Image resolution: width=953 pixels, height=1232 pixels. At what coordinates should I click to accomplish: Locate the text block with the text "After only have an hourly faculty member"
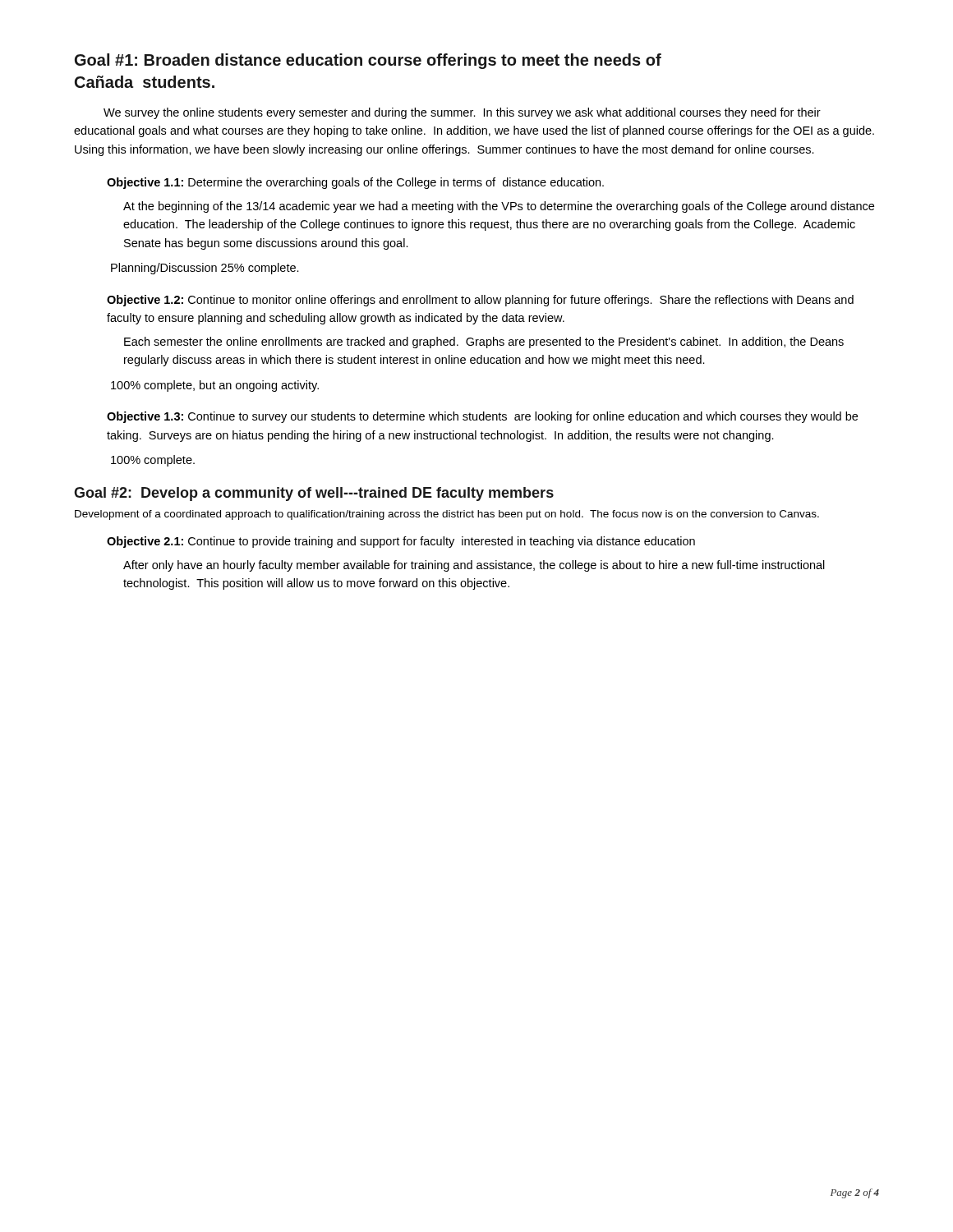474,574
